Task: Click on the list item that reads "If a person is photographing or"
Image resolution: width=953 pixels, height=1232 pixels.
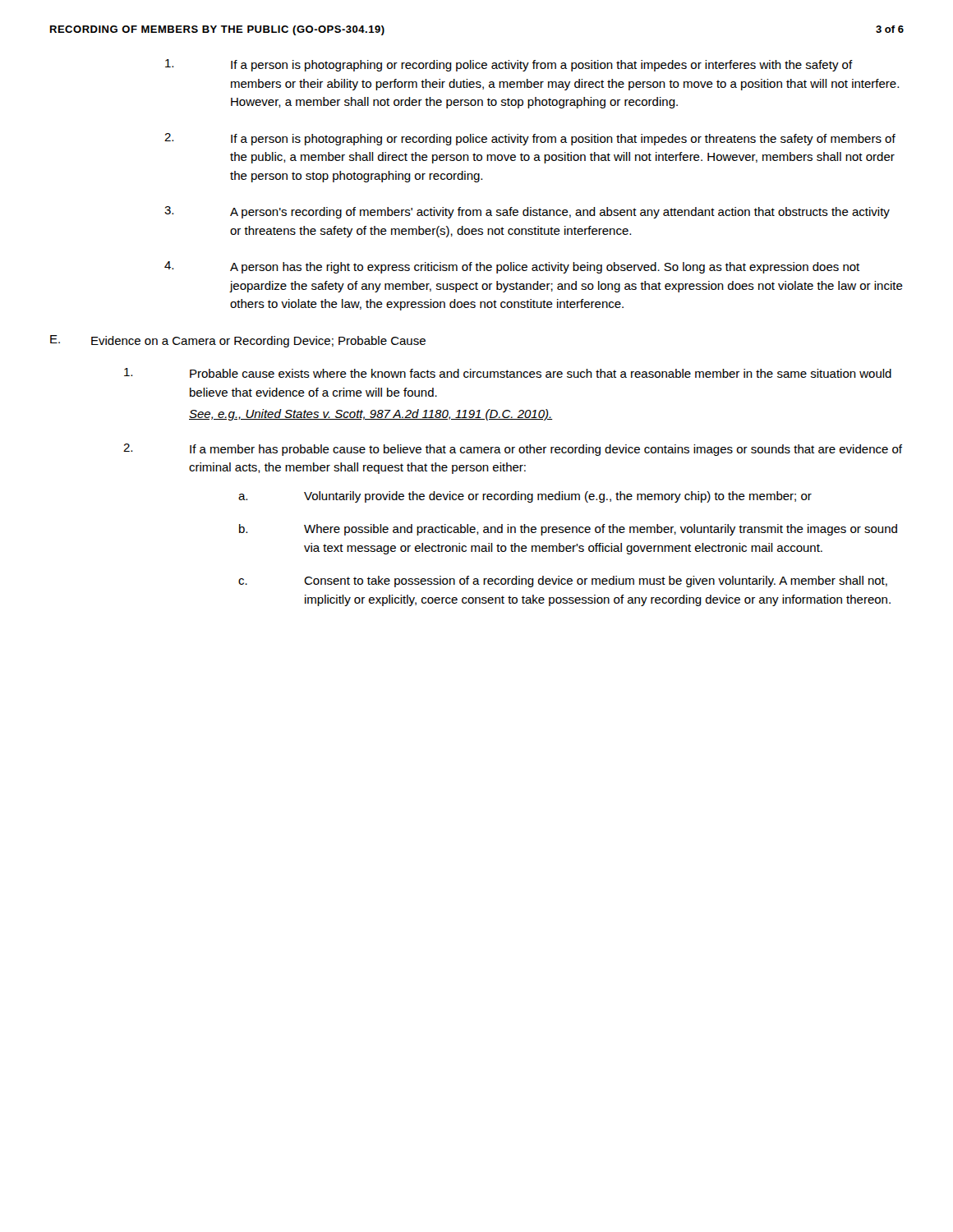Action: pyautogui.click(x=476, y=84)
